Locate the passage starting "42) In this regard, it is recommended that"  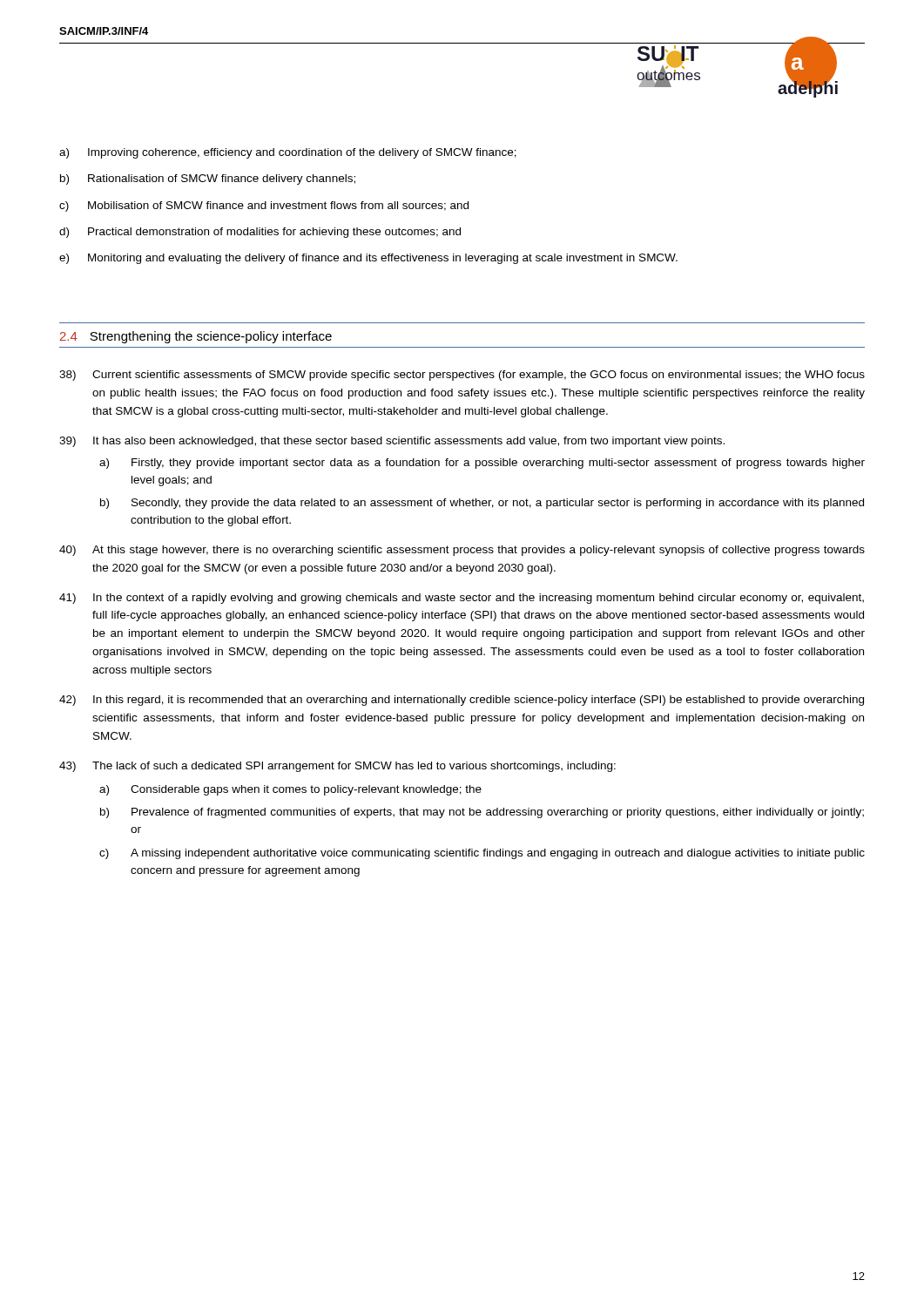tap(462, 718)
